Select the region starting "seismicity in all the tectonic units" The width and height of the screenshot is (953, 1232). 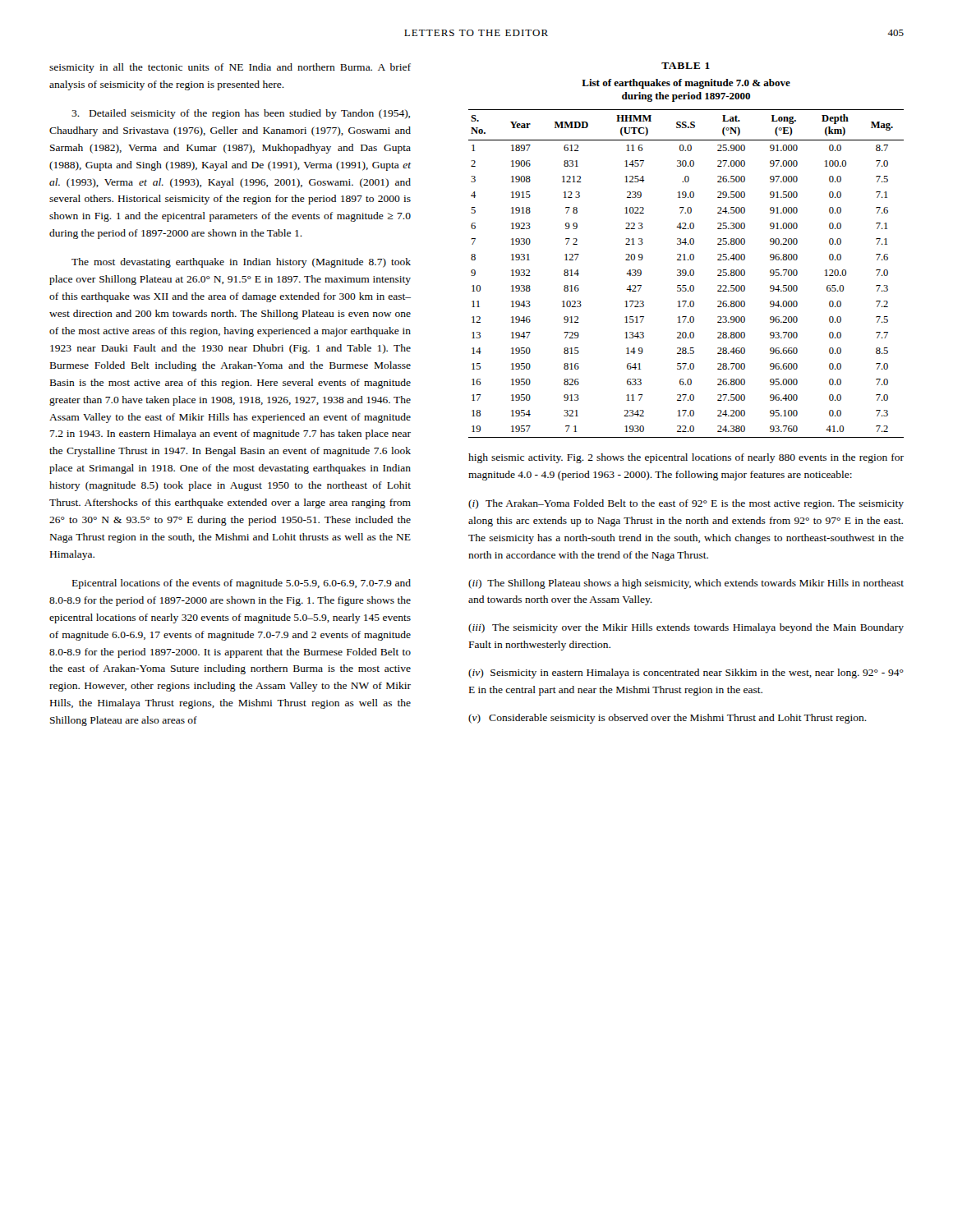coord(230,76)
